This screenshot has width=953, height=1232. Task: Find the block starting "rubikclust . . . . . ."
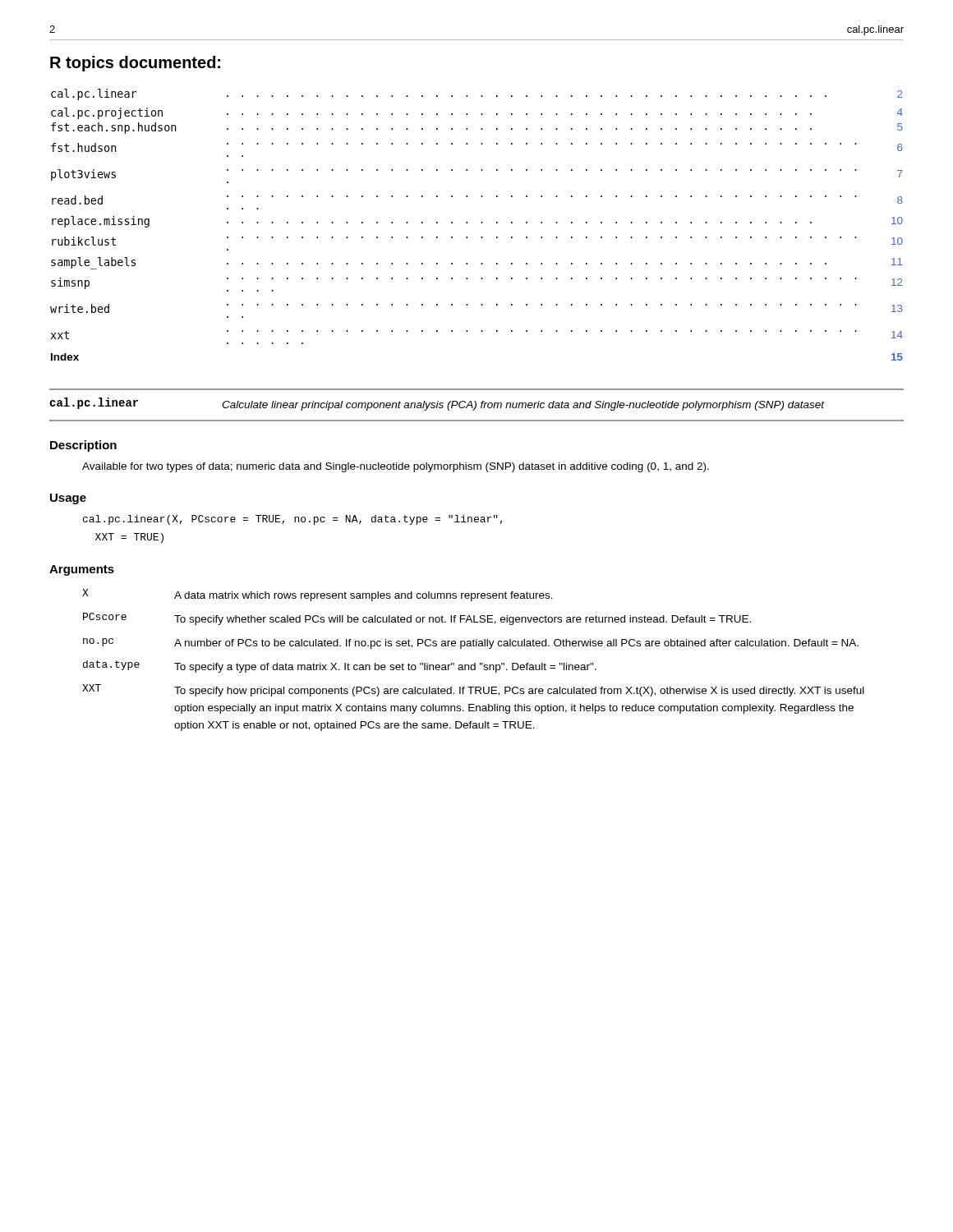[476, 241]
